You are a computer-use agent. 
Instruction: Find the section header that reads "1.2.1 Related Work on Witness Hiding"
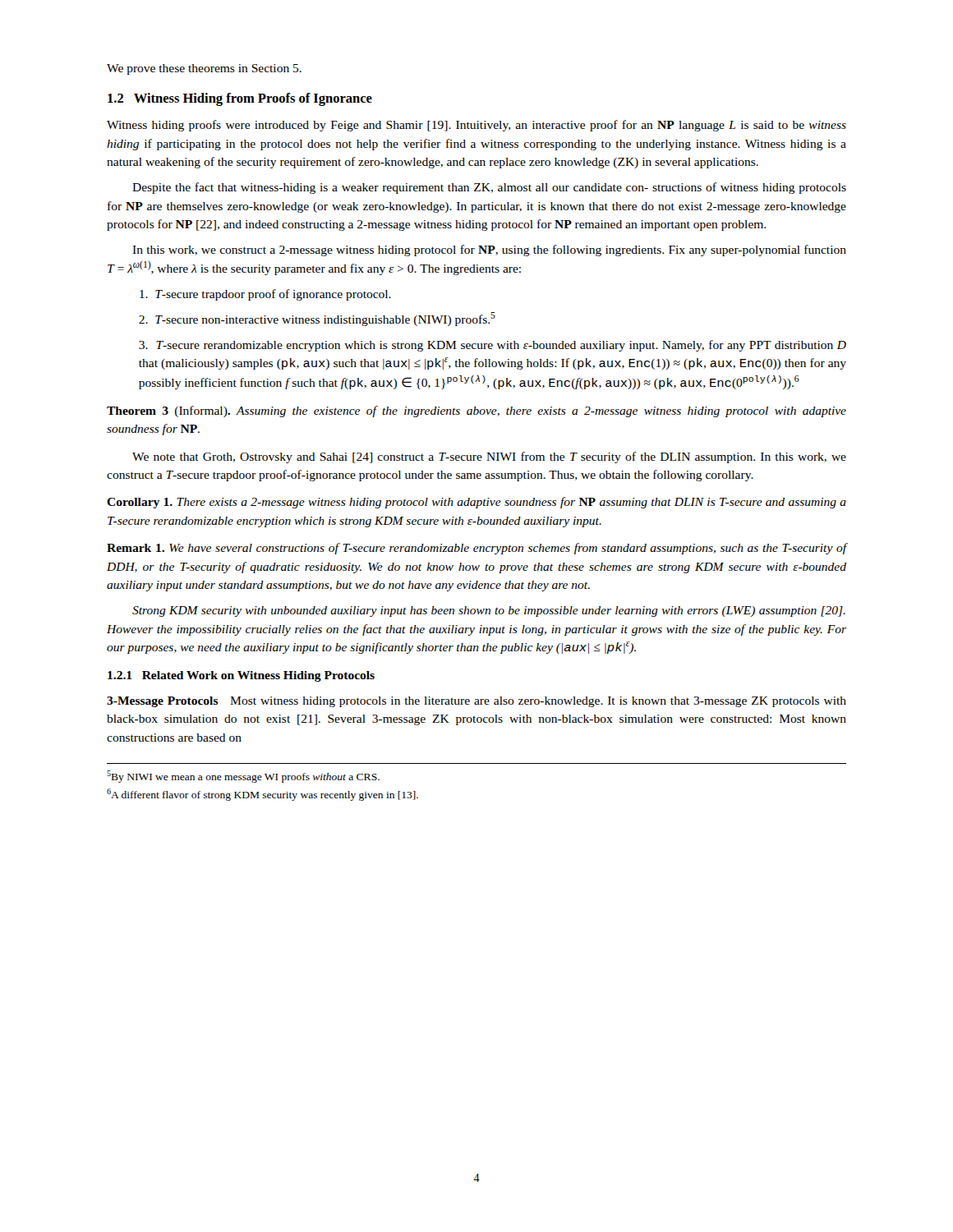point(241,676)
